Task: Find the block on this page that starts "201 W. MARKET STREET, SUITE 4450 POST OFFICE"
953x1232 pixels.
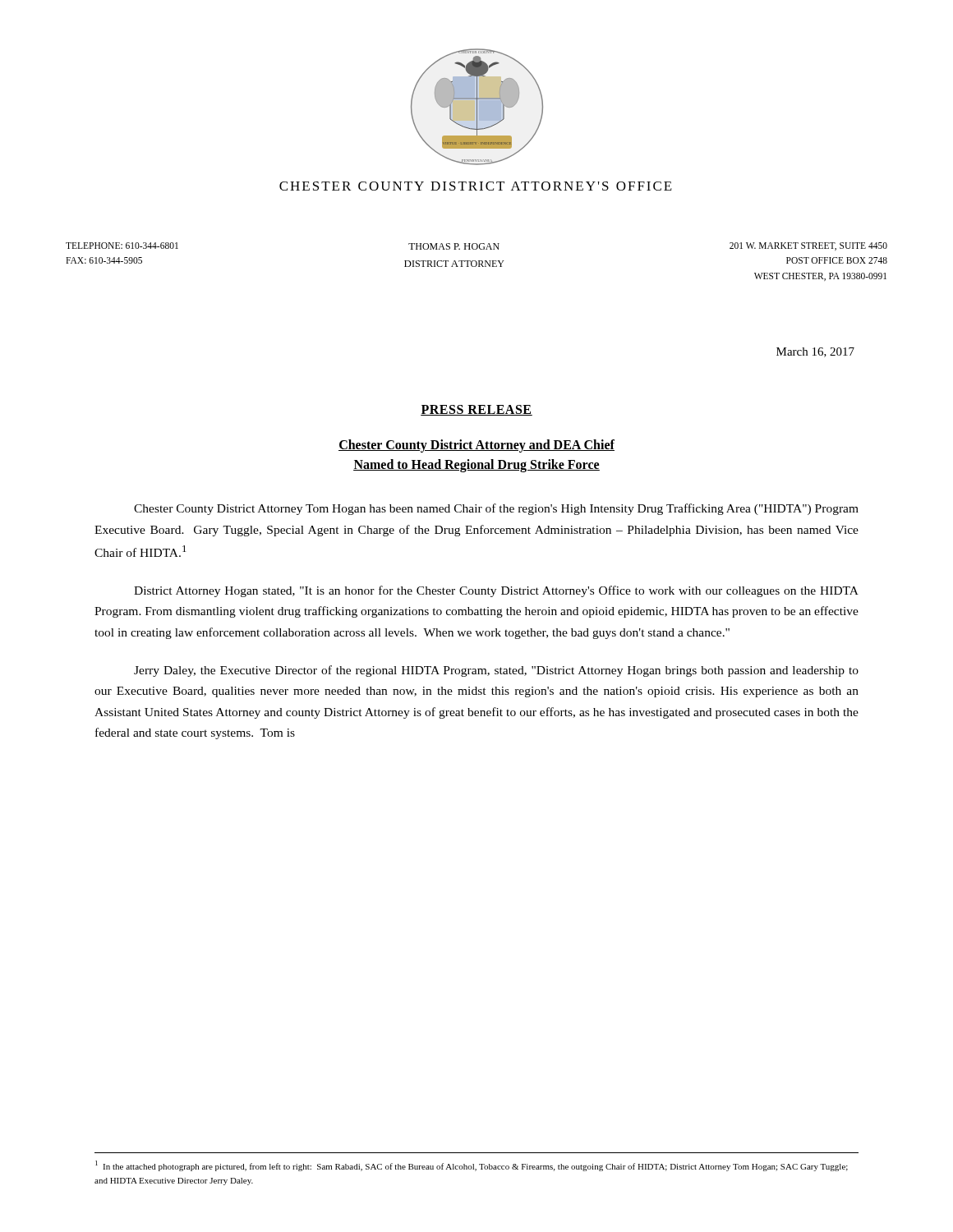Action: tap(808, 261)
